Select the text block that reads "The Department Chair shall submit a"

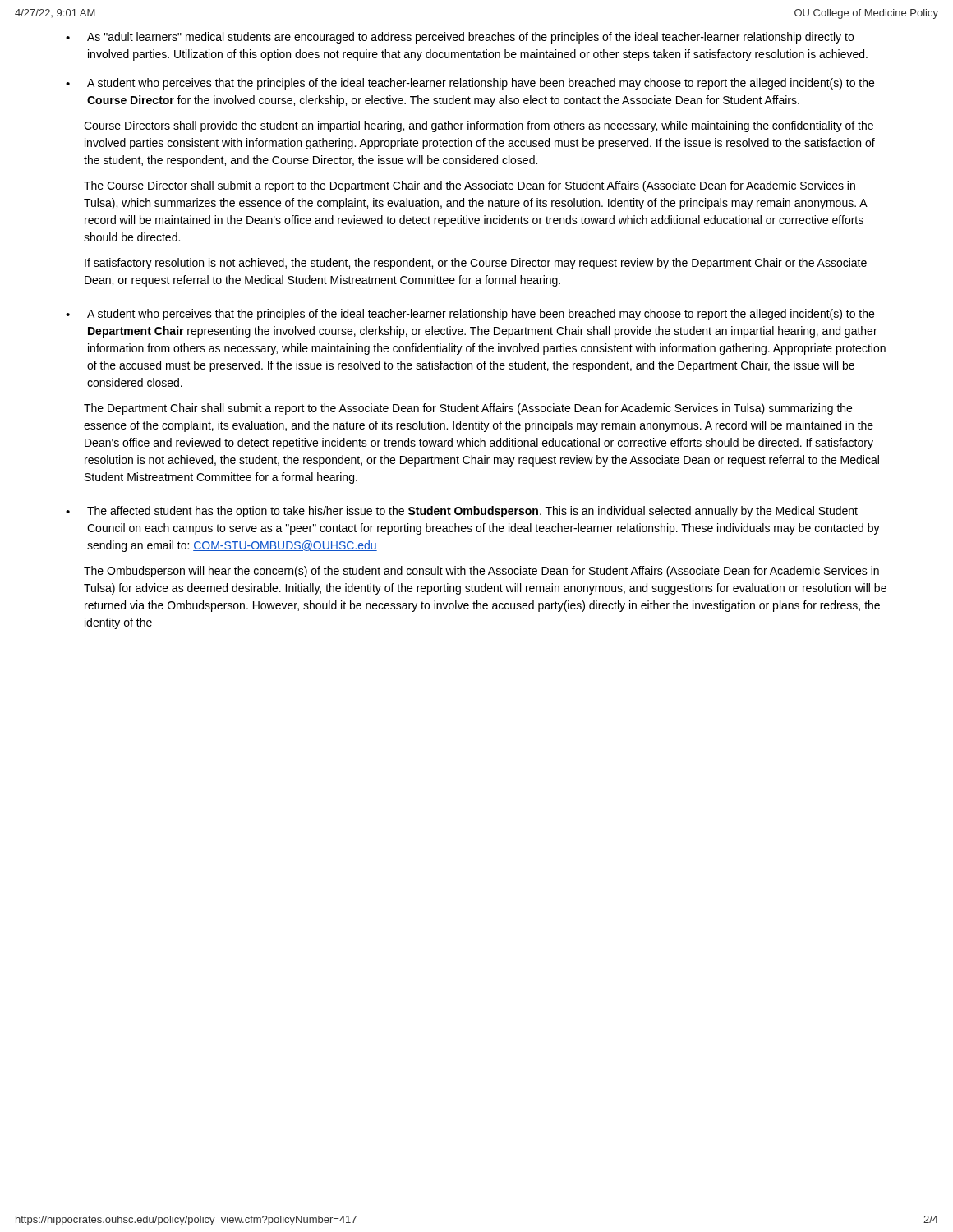[x=482, y=443]
